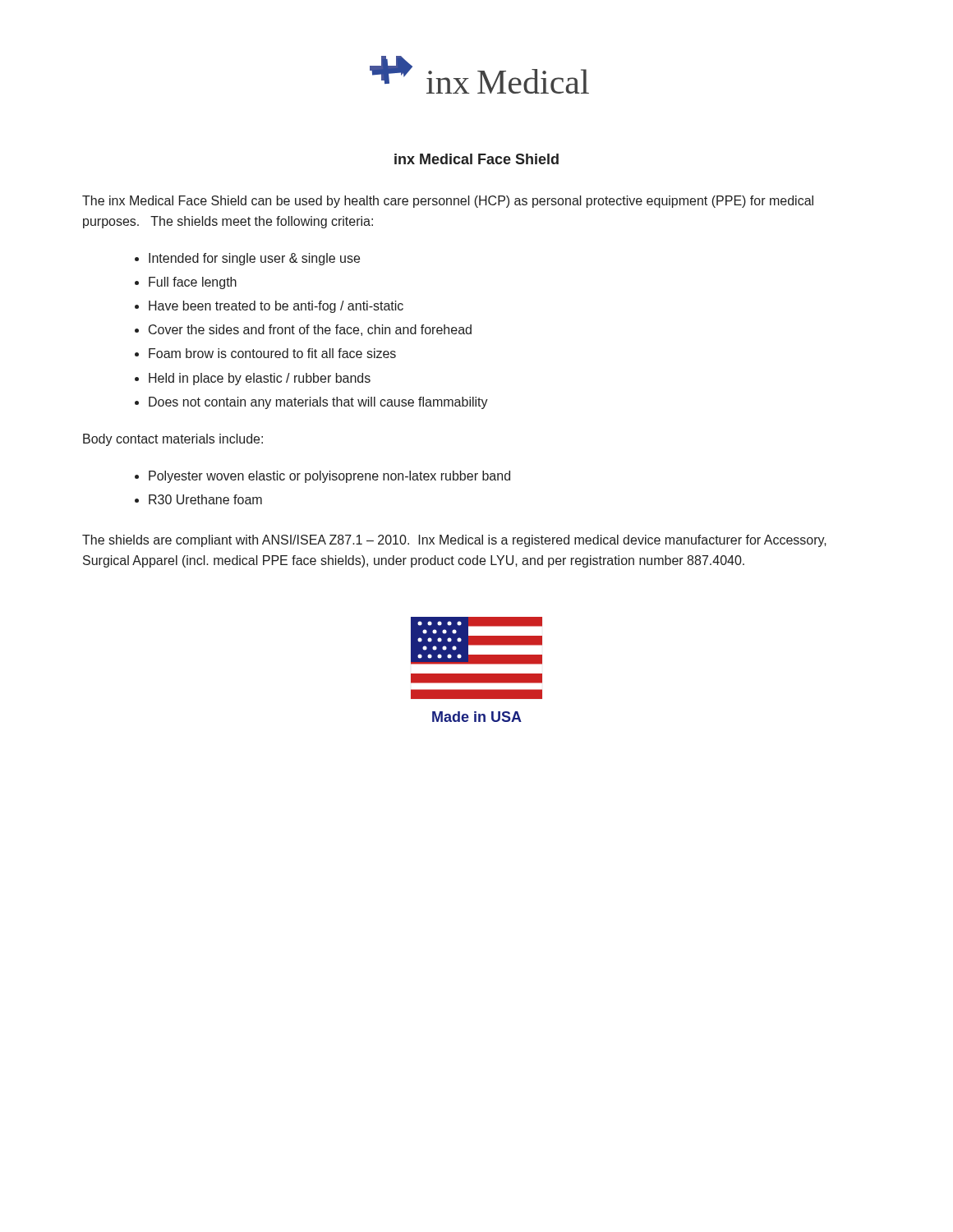953x1232 pixels.
Task: Find the text with the text "Body contact materials include:"
Action: 173,439
